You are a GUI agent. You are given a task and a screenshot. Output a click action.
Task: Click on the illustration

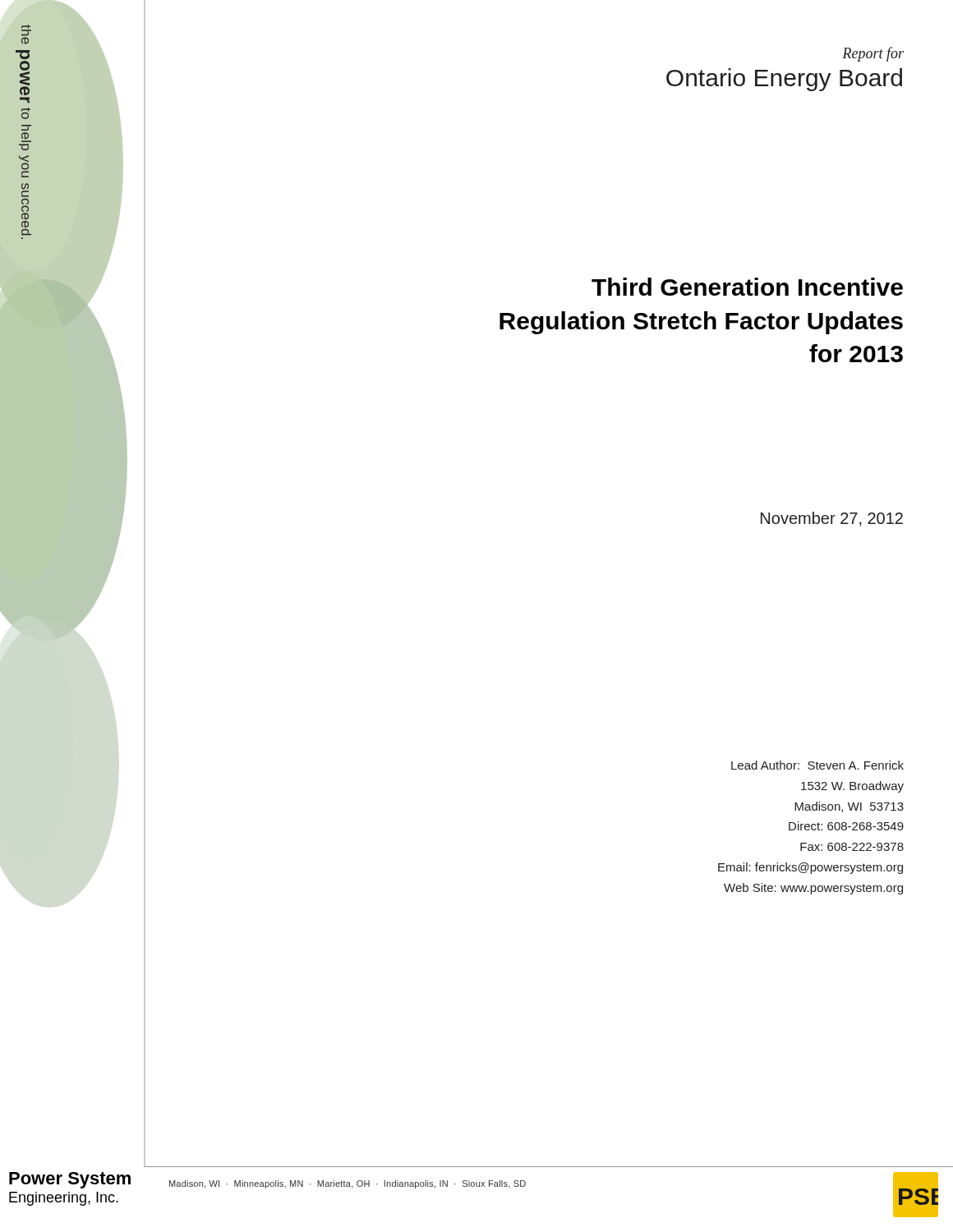pos(72,616)
